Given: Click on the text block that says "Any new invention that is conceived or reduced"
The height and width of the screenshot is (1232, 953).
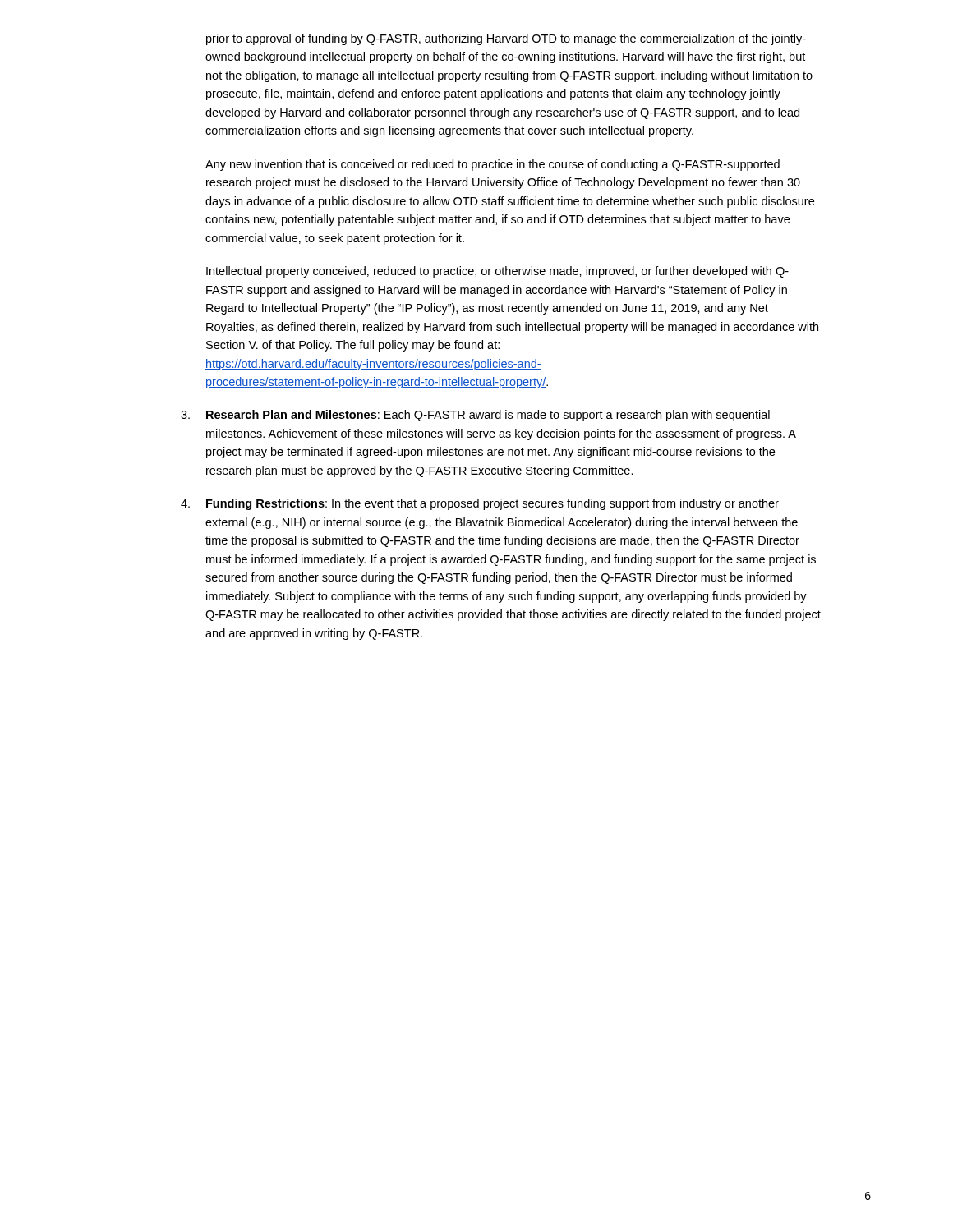Looking at the screenshot, I should click(x=513, y=201).
